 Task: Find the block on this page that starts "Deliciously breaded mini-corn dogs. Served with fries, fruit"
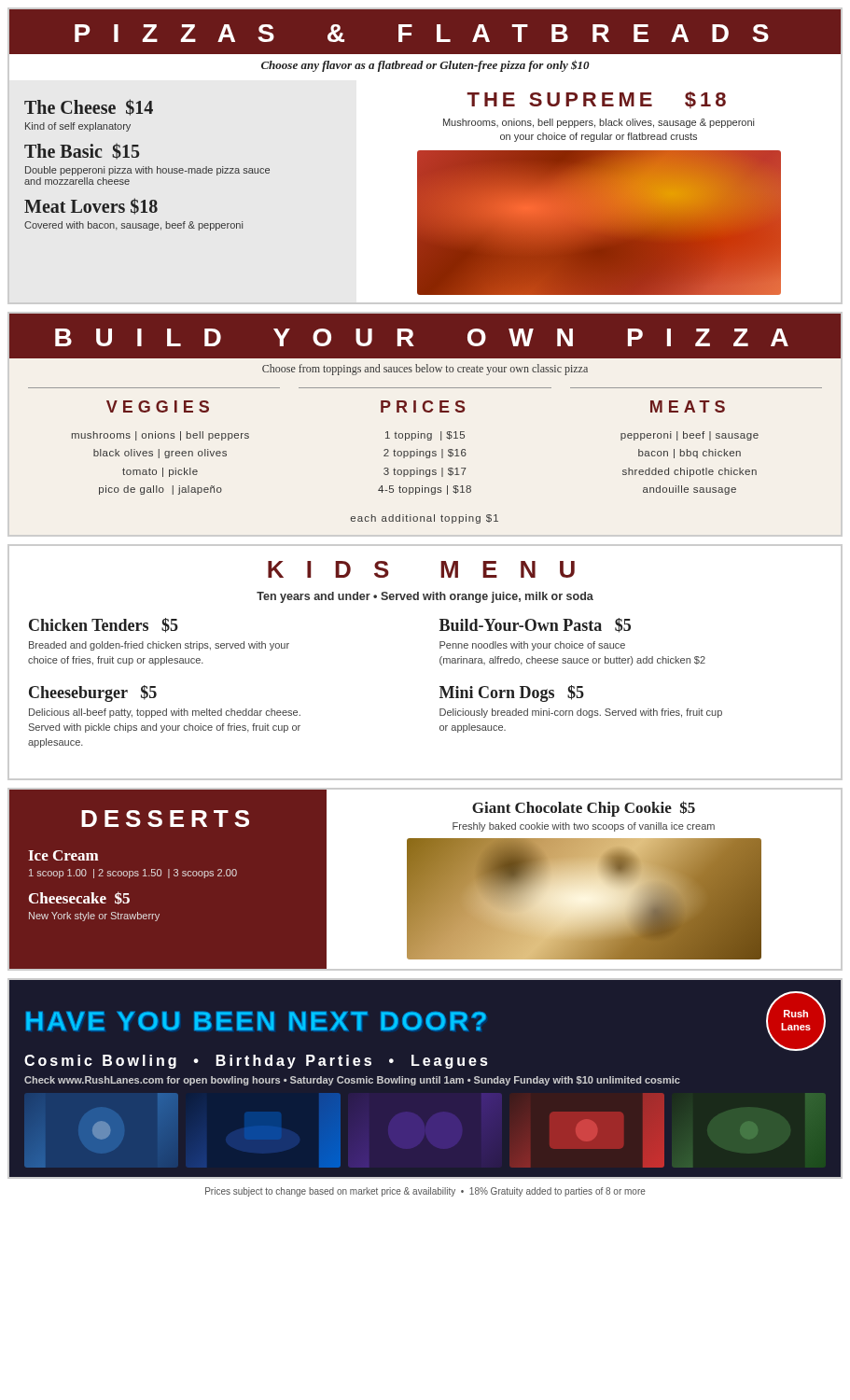tap(581, 719)
